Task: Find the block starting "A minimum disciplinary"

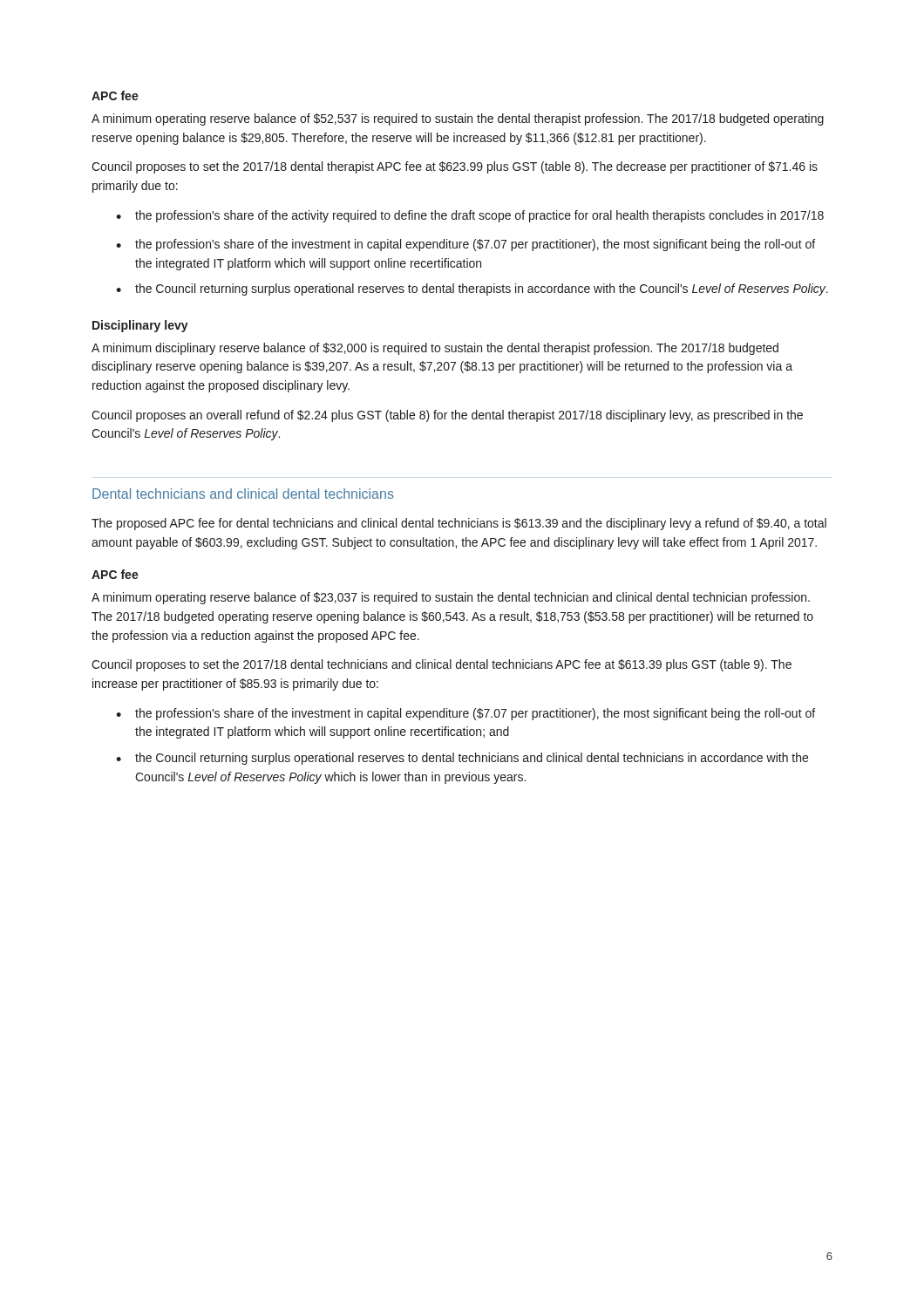Action: (442, 366)
